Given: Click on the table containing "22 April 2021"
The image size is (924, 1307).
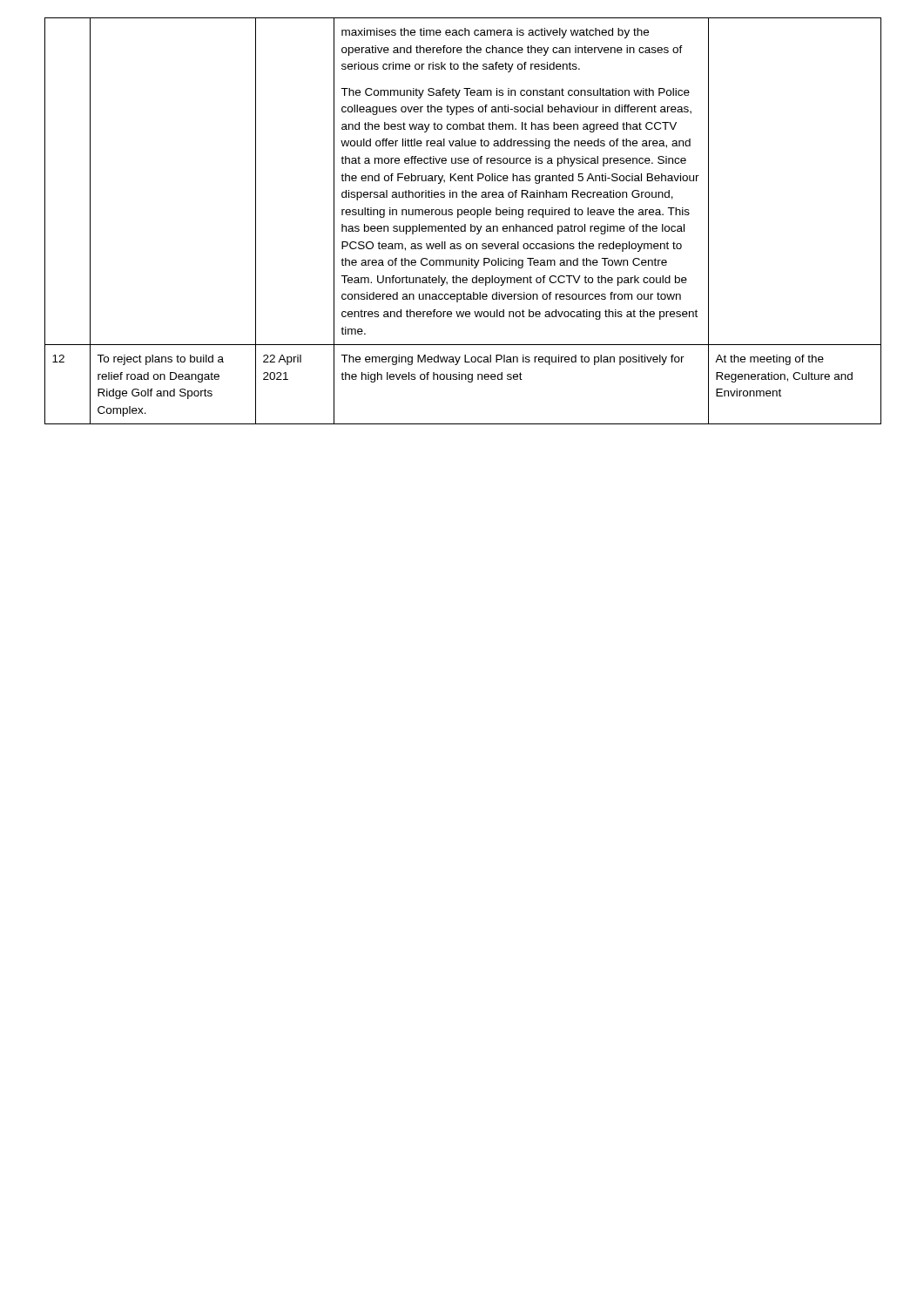Looking at the screenshot, I should [x=462, y=221].
